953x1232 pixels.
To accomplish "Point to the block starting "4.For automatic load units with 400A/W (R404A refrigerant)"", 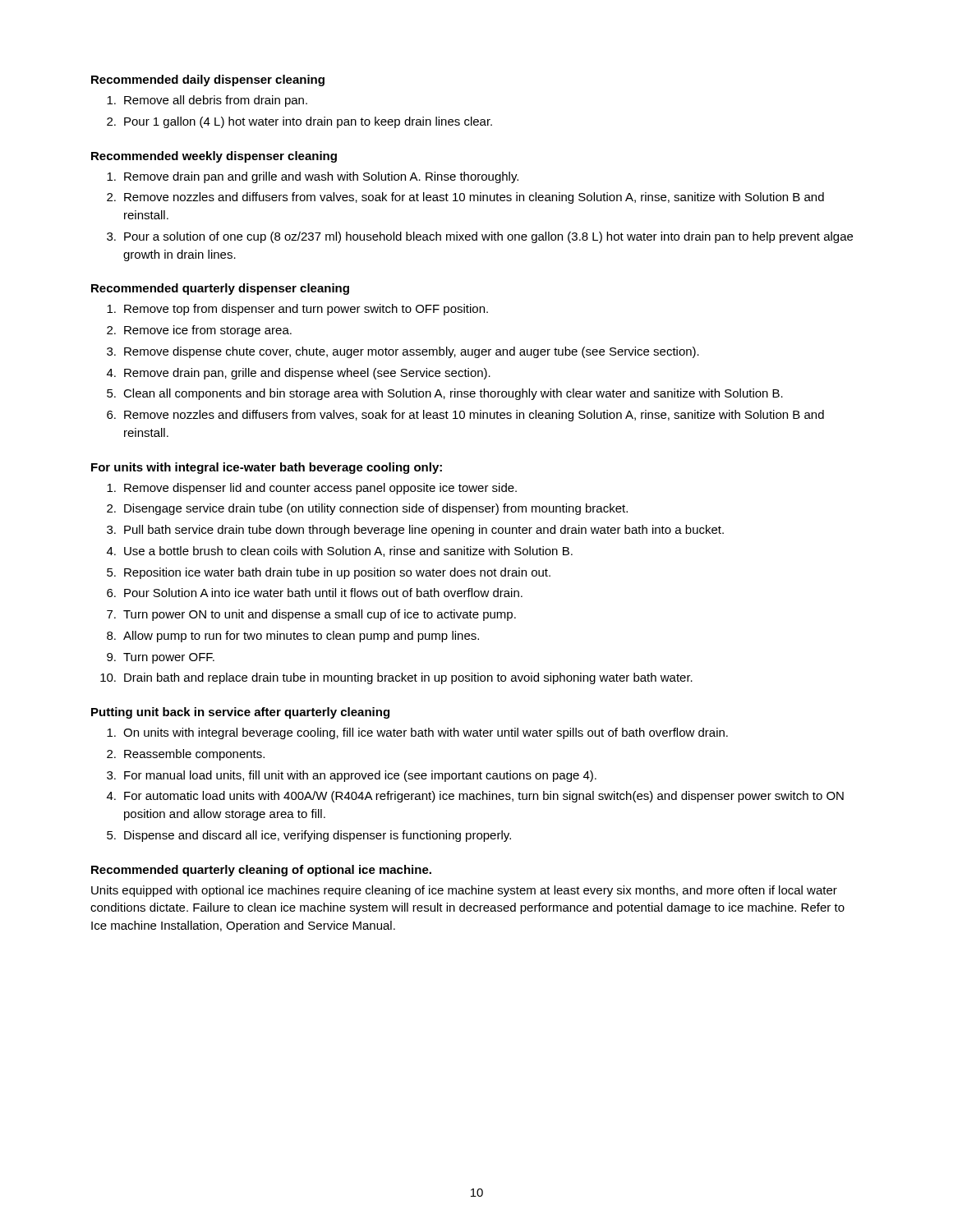I will [476, 805].
